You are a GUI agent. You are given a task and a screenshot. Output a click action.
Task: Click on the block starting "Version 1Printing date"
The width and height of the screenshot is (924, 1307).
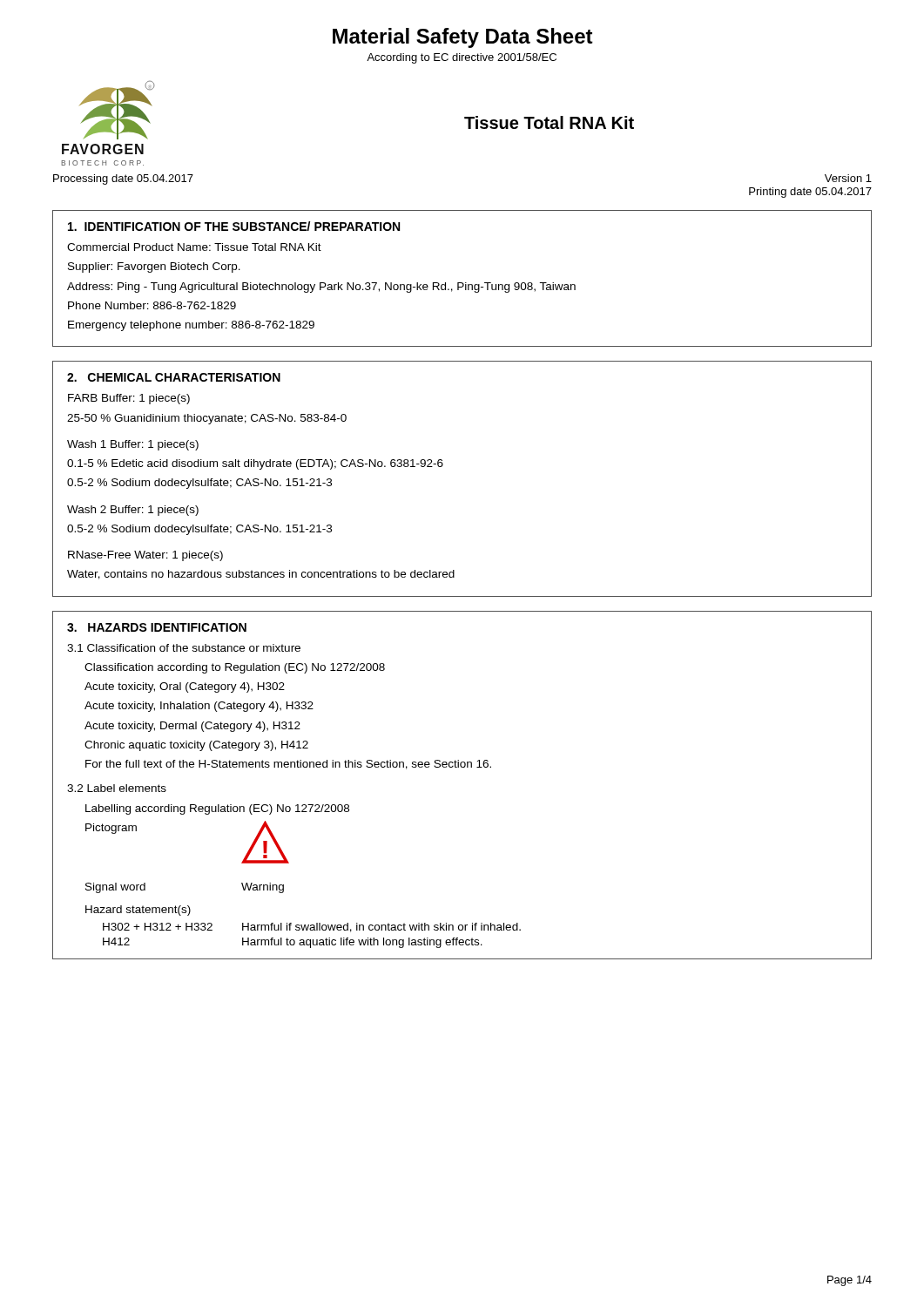pyautogui.click(x=810, y=185)
